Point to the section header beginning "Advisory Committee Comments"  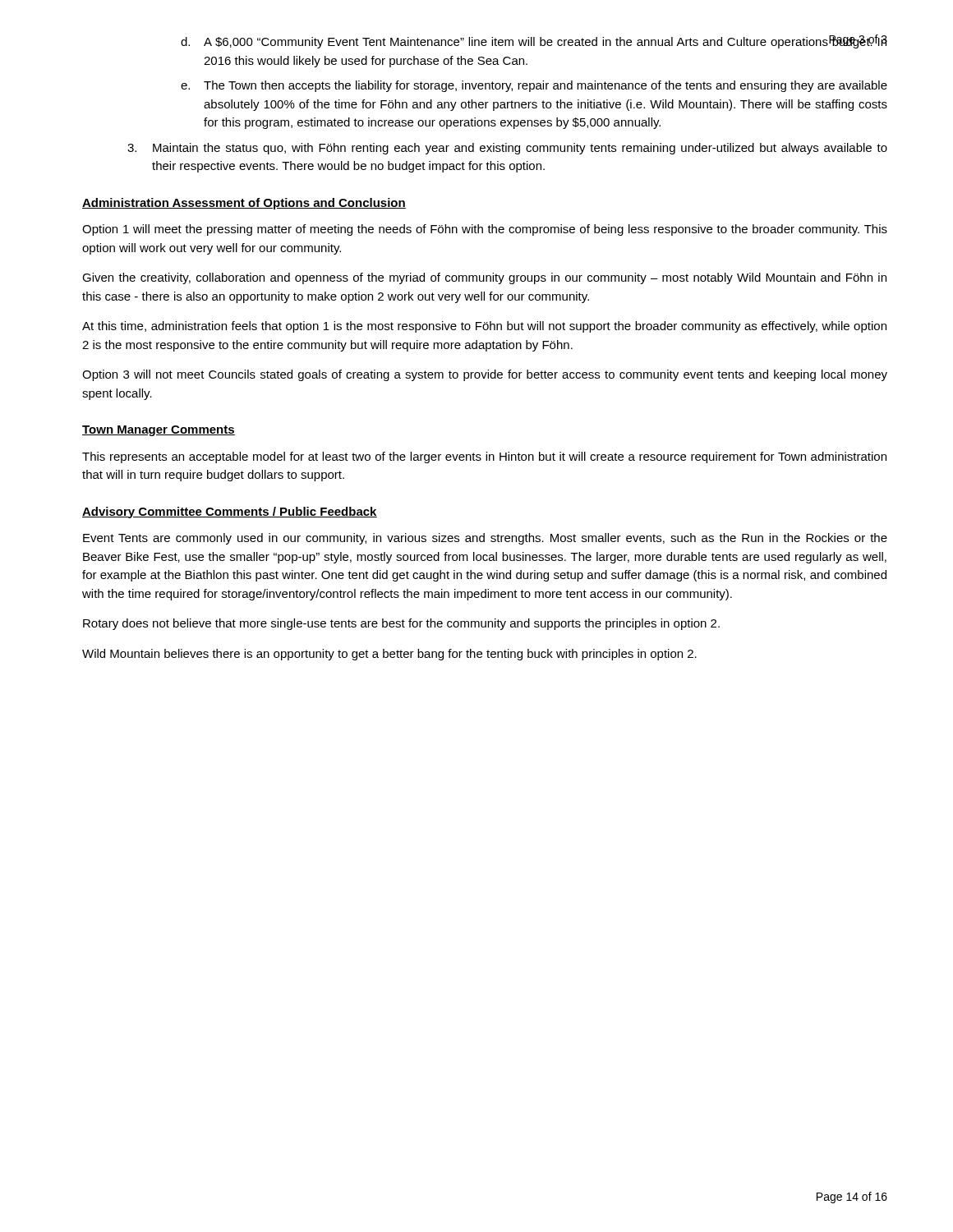pos(229,511)
